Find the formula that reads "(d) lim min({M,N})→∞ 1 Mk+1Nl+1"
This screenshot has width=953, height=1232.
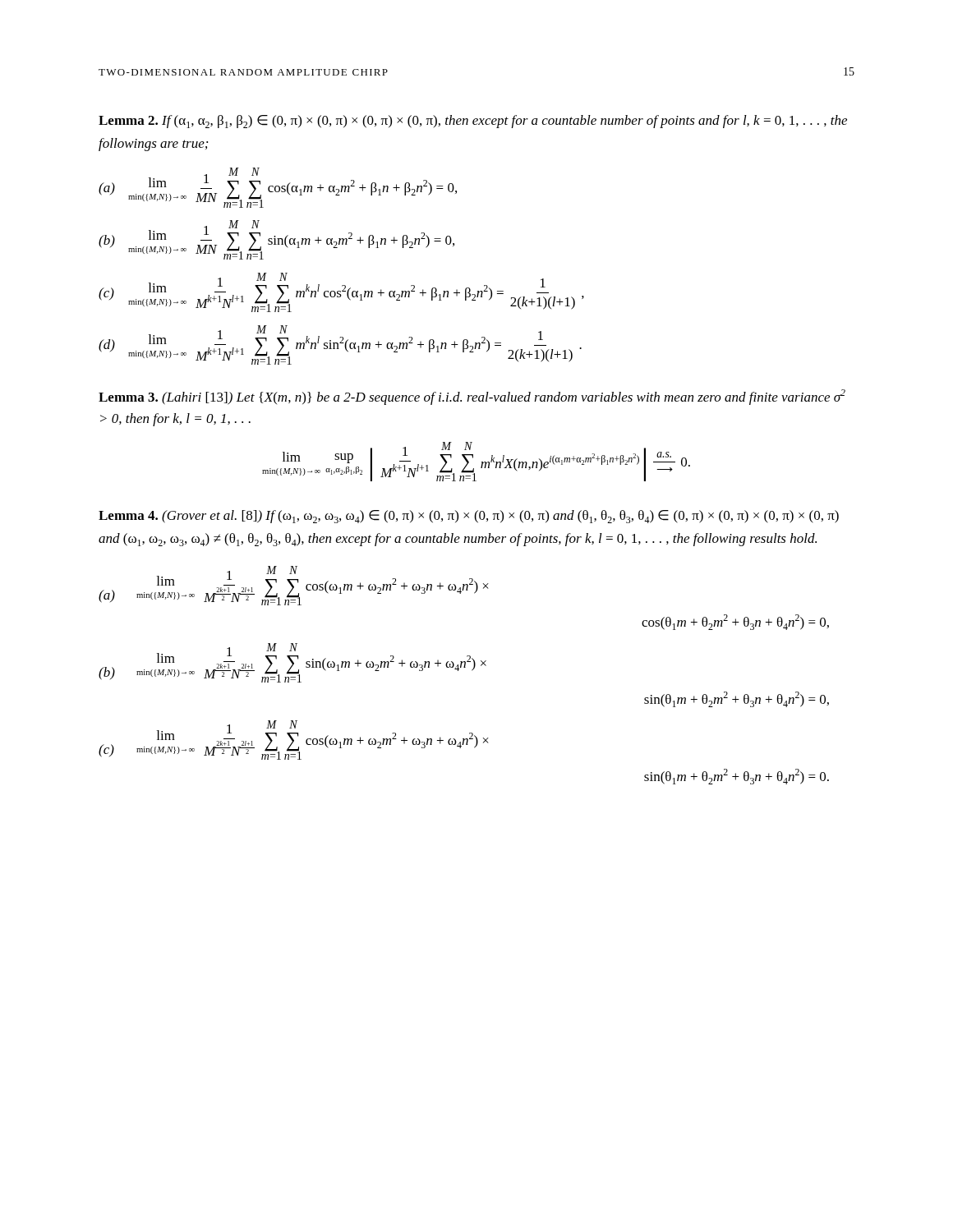(476, 345)
